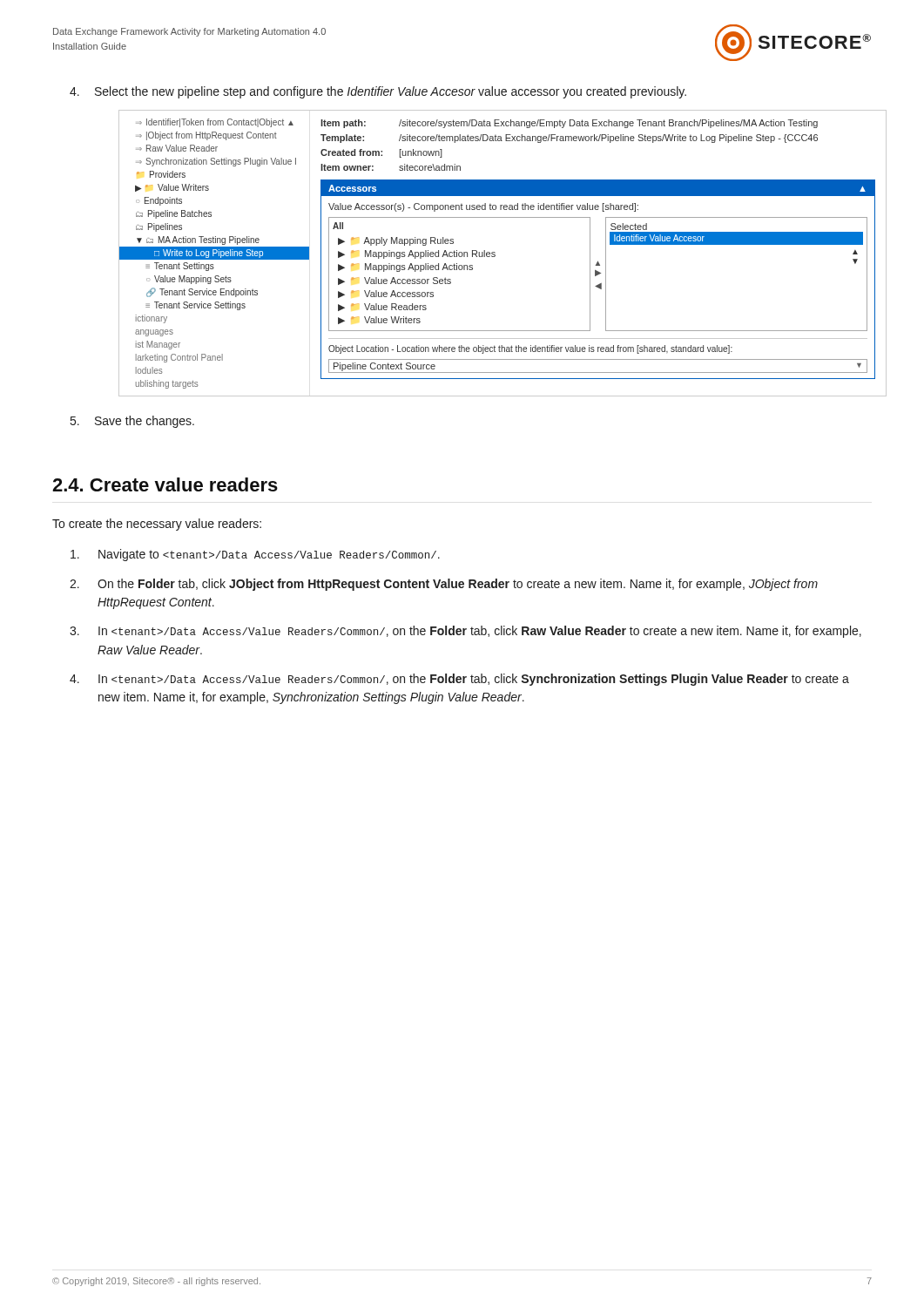Image resolution: width=924 pixels, height=1307 pixels.
Task: Find "5. Save the changes." on this page
Action: 132,421
